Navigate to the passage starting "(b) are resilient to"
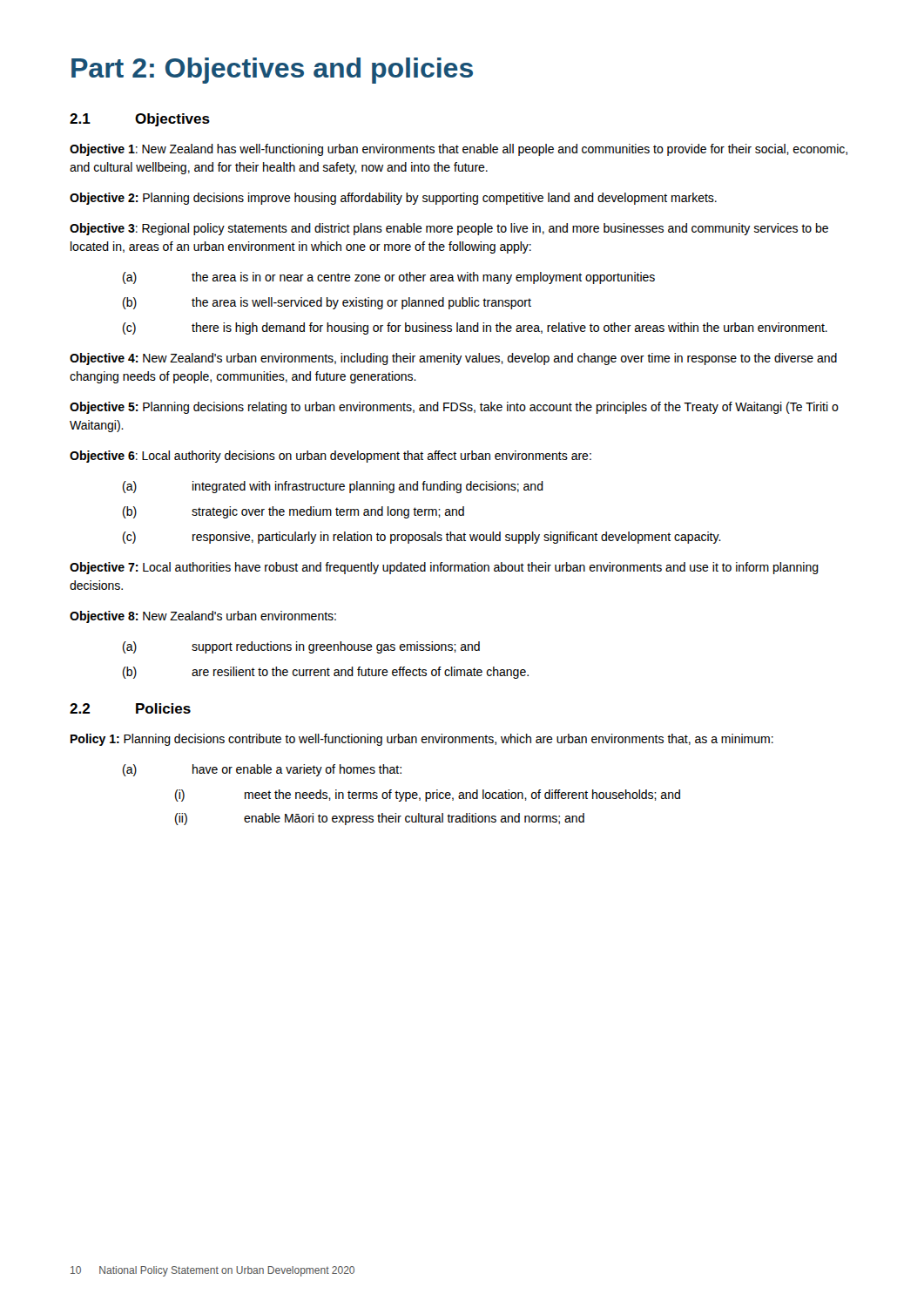Image resolution: width=924 pixels, height=1307 pixels. 462,672
